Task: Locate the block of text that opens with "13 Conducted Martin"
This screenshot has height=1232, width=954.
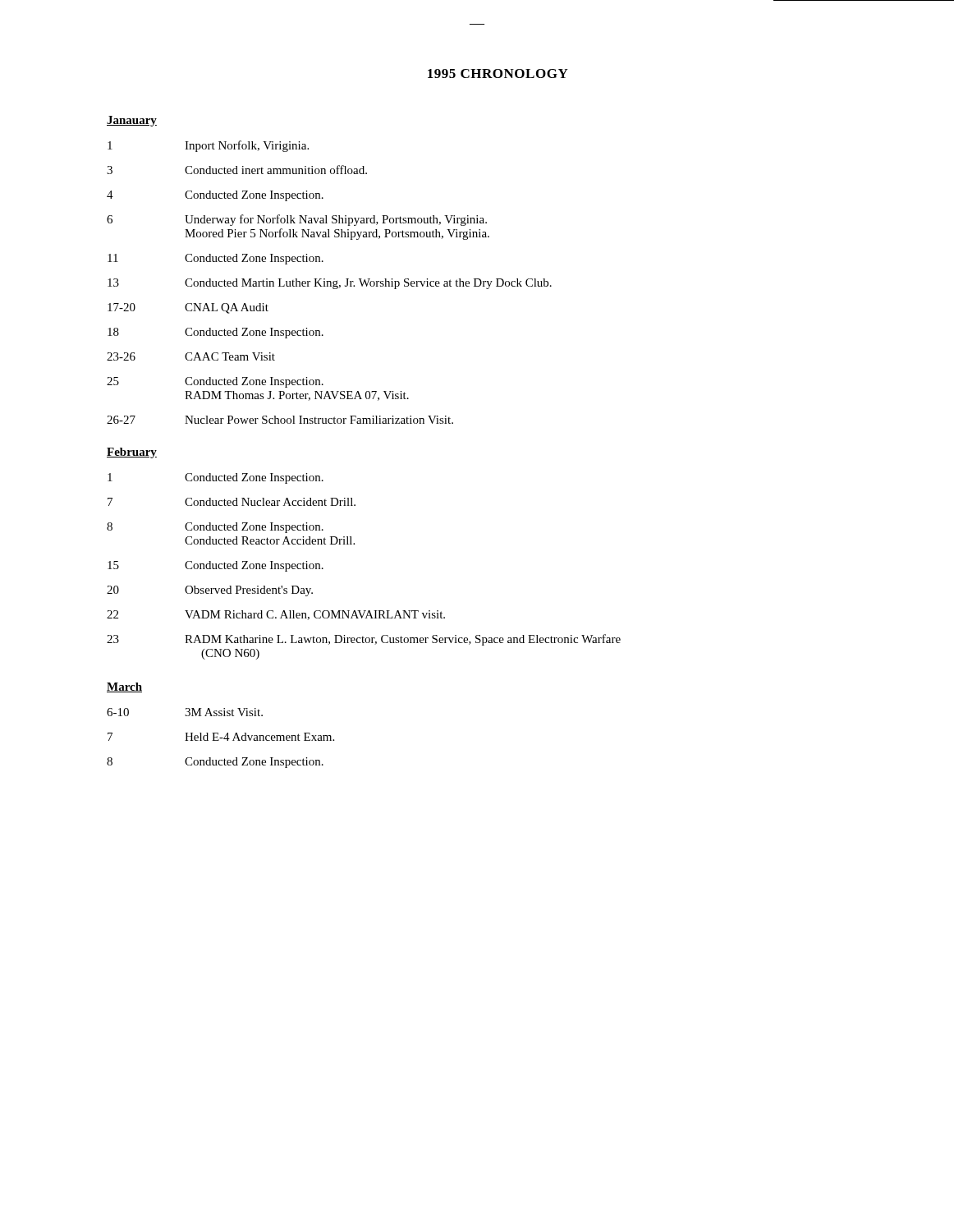Action: (x=329, y=283)
